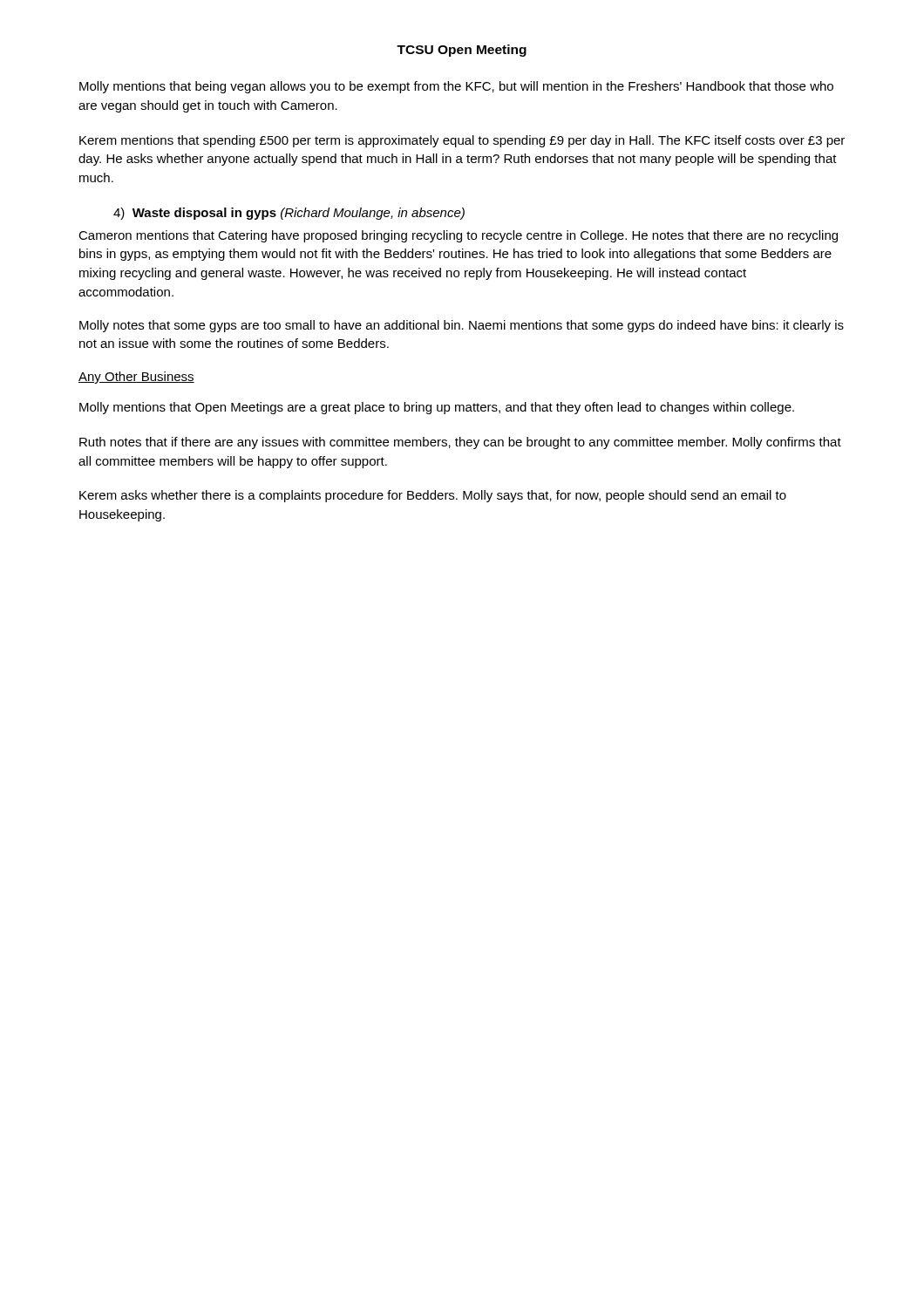
Task: Locate the text block that says "Kerem asks whether there"
Action: (x=432, y=505)
